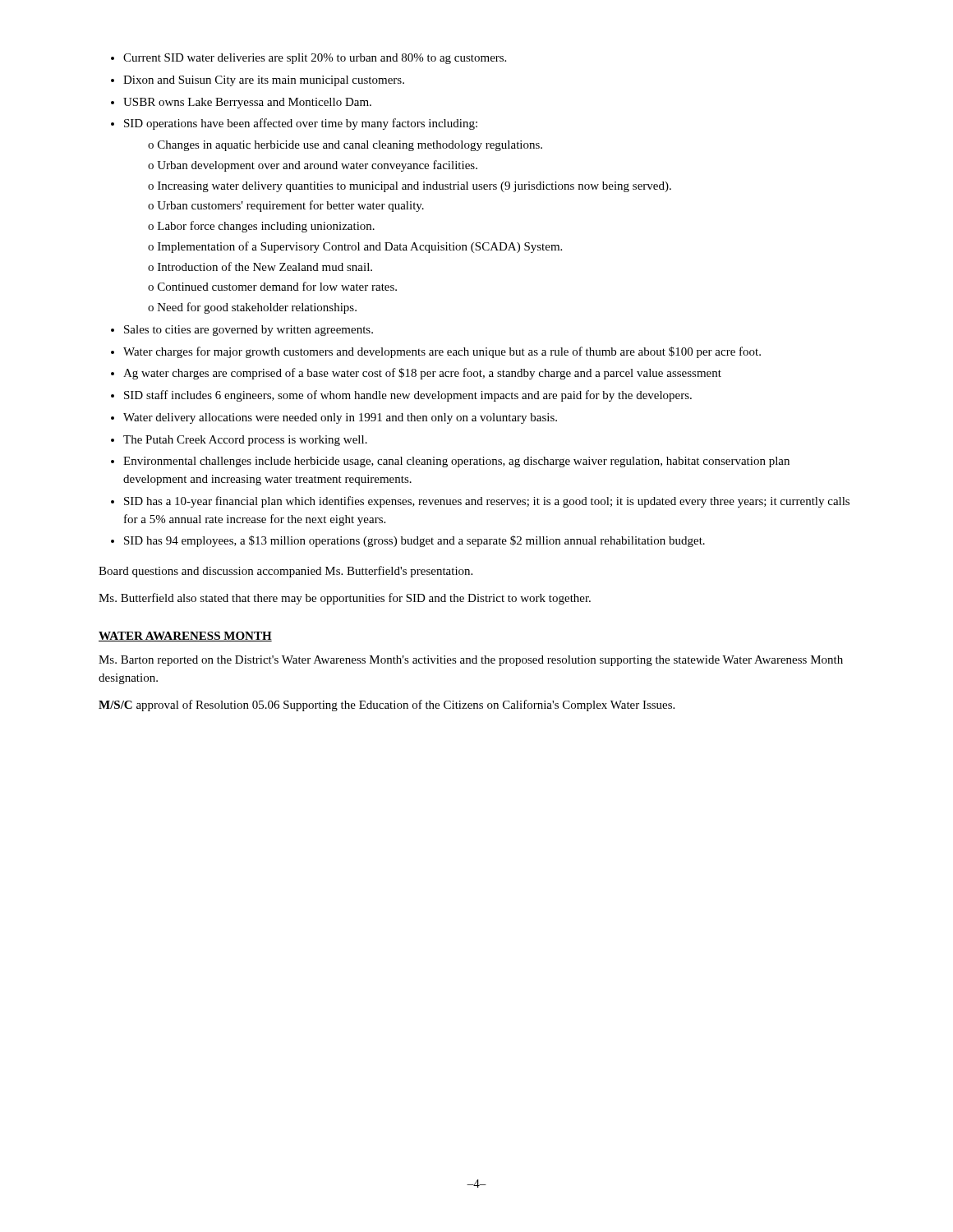Viewport: 953px width, 1232px height.
Task: Locate the list item that reads "Water delivery allocations were needed only in 1991"
Action: tap(489, 418)
